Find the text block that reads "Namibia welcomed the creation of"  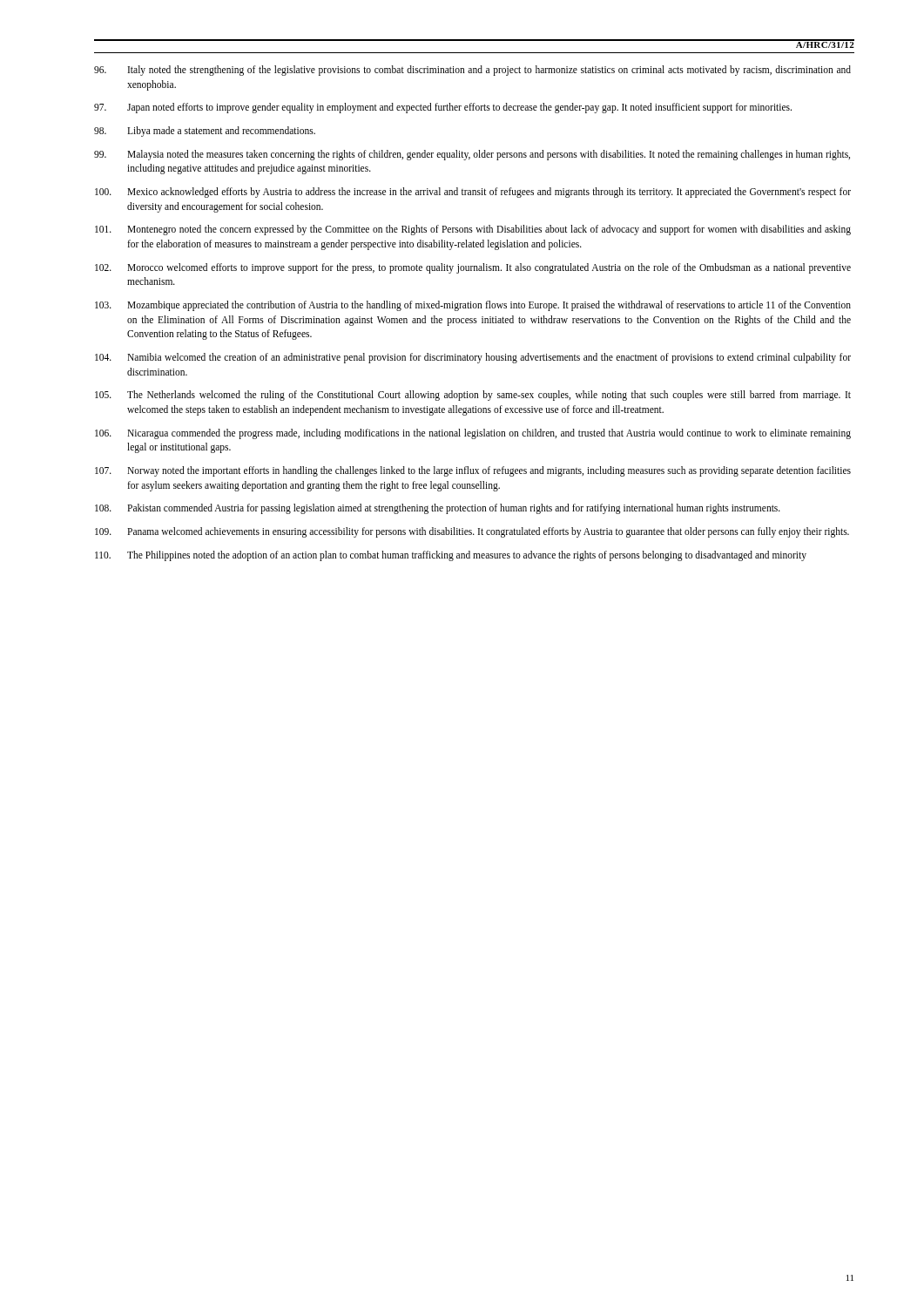click(472, 365)
